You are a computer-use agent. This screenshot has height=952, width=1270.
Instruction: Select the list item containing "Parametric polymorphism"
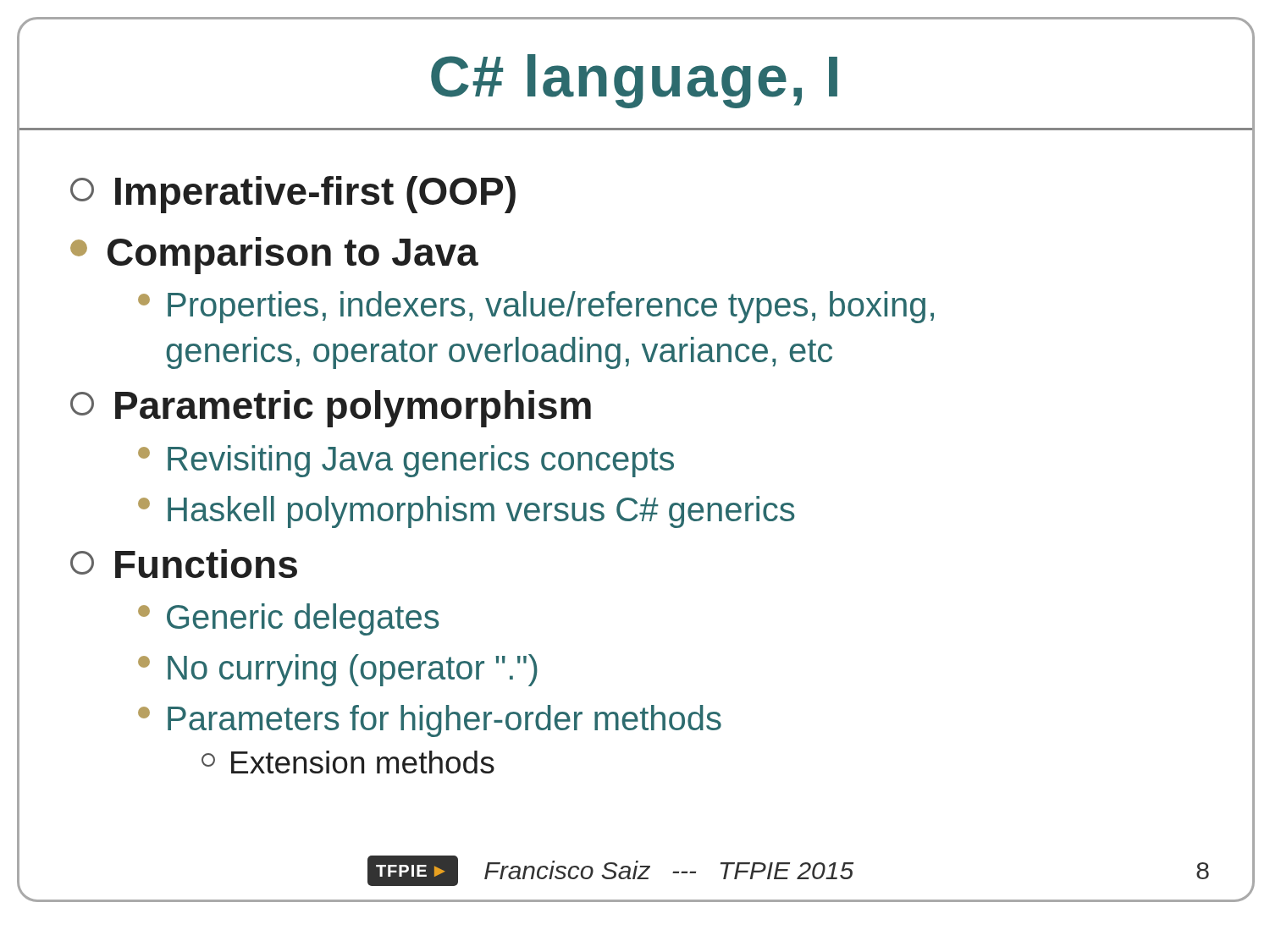331,409
